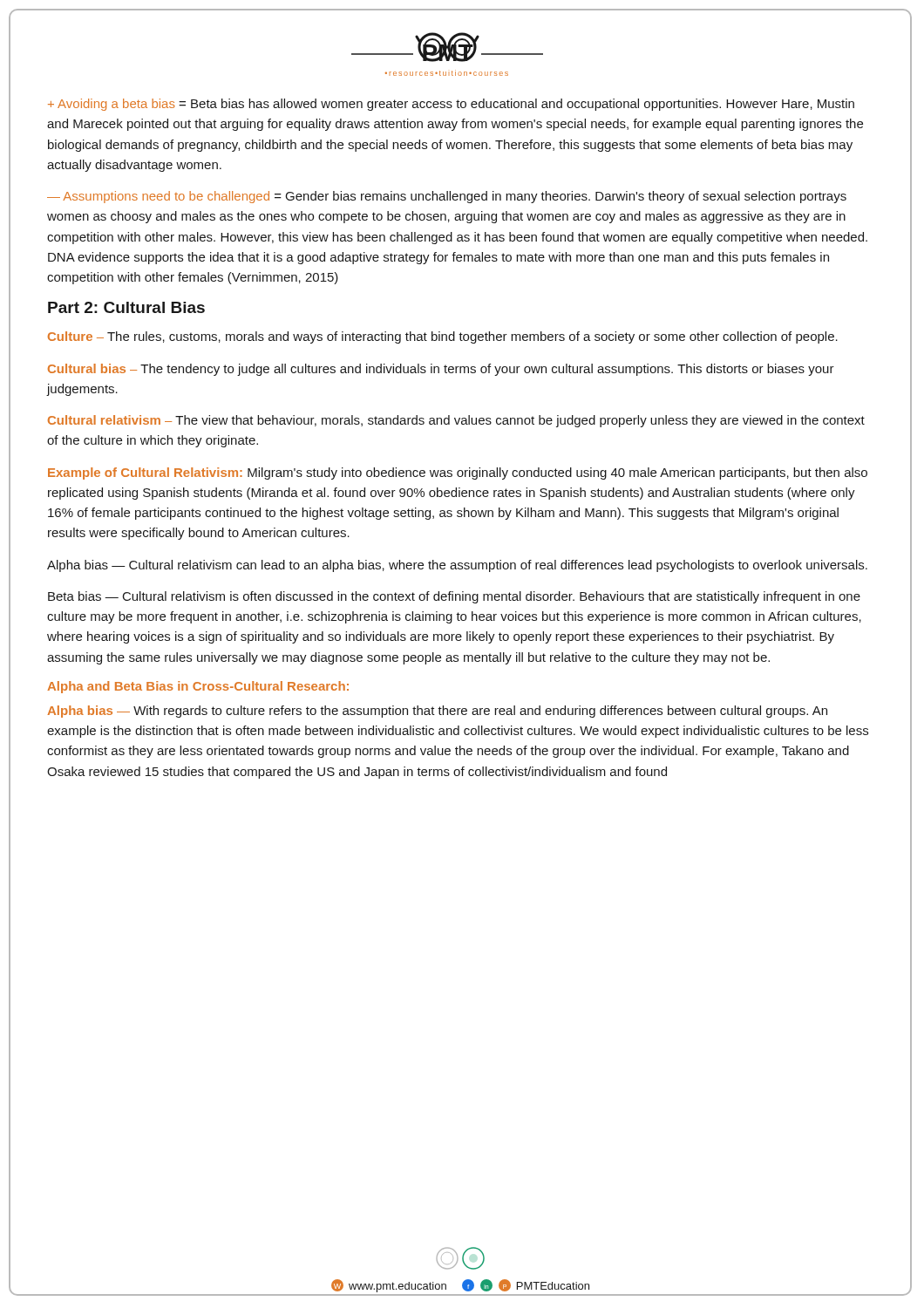This screenshot has width=924, height=1308.
Task: Navigate to the passage starting "+ Avoiding a beta bias = Beta bias"
Action: 455,134
